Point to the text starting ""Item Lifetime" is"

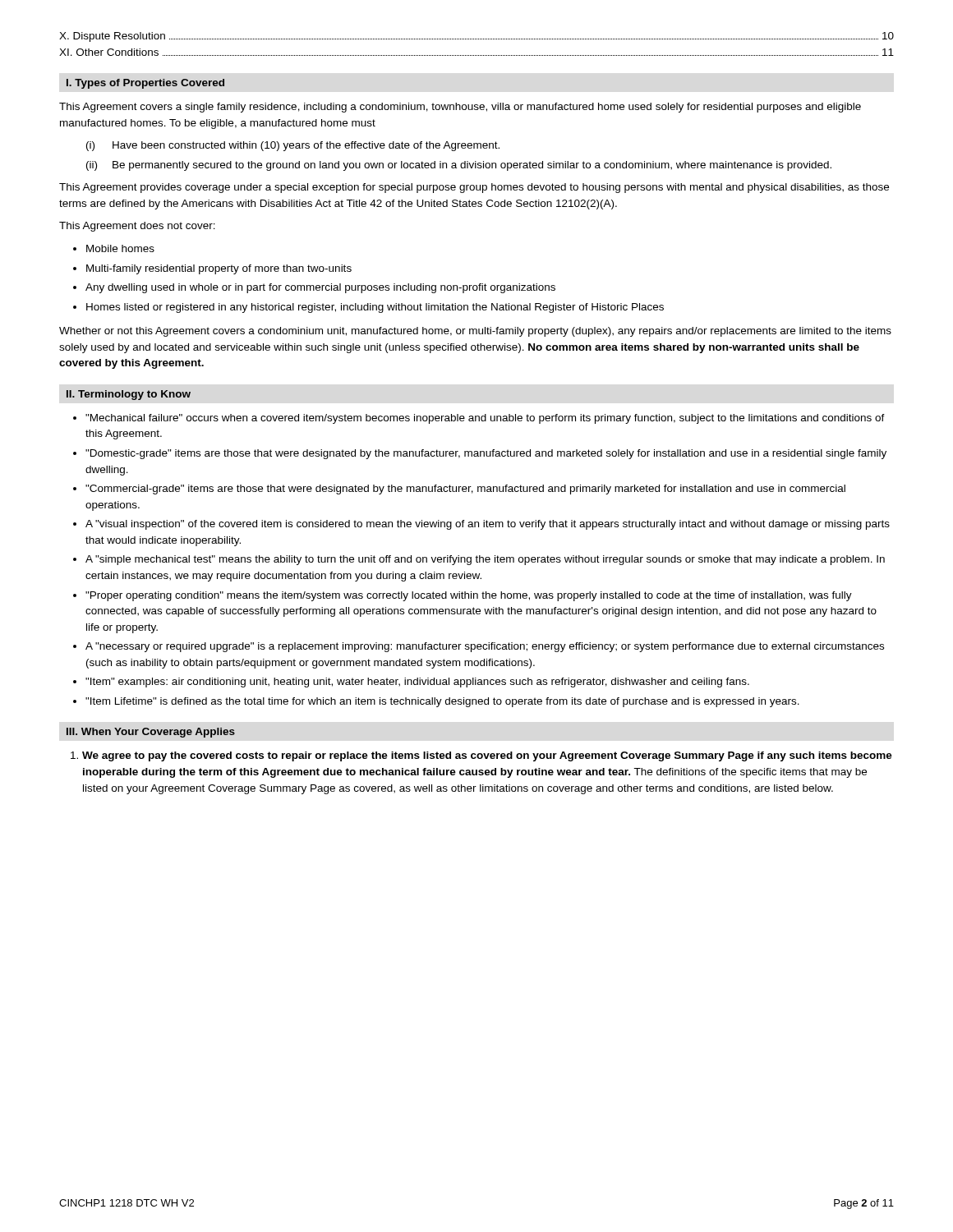(443, 701)
